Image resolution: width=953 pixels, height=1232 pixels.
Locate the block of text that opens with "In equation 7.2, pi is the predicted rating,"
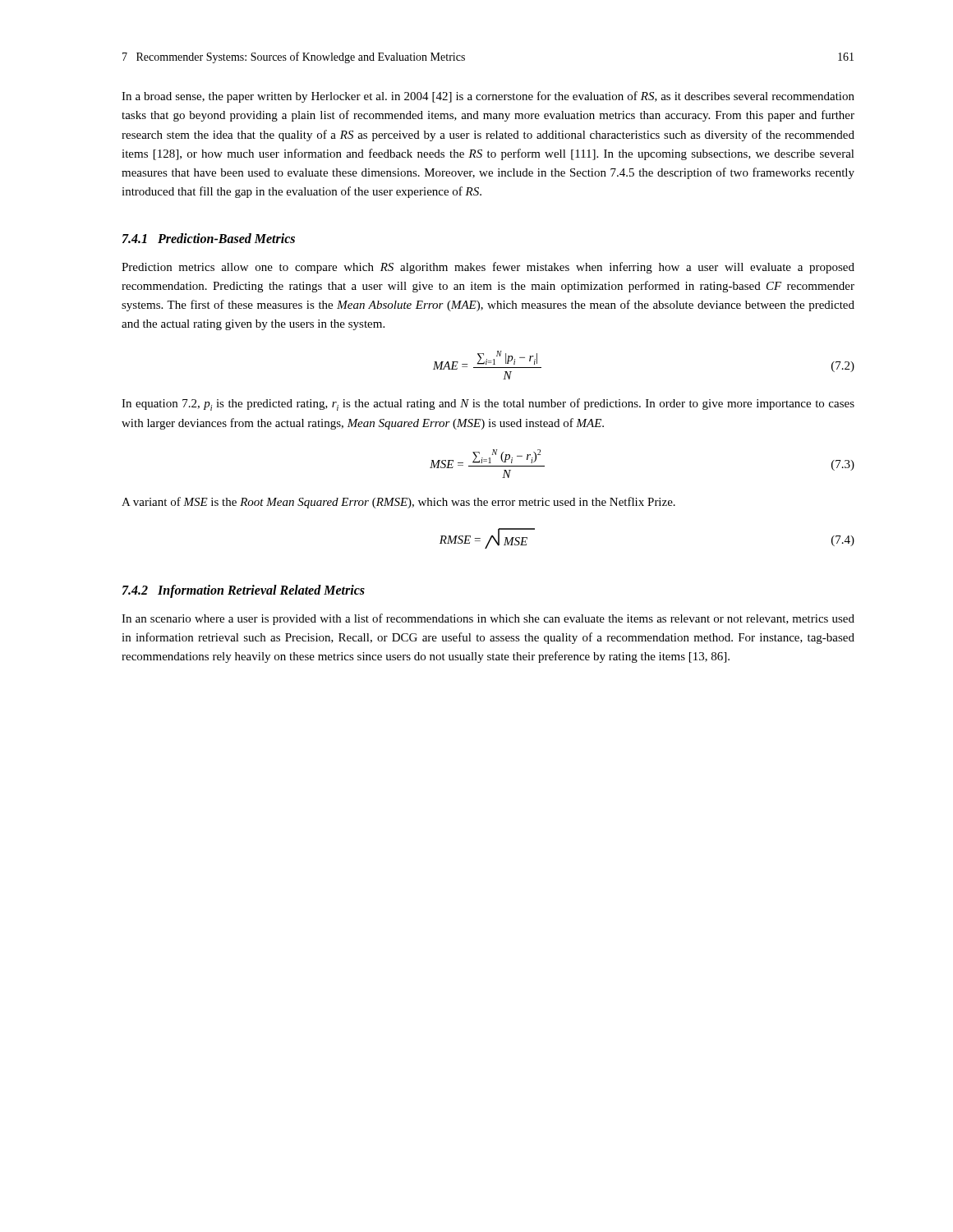point(488,413)
